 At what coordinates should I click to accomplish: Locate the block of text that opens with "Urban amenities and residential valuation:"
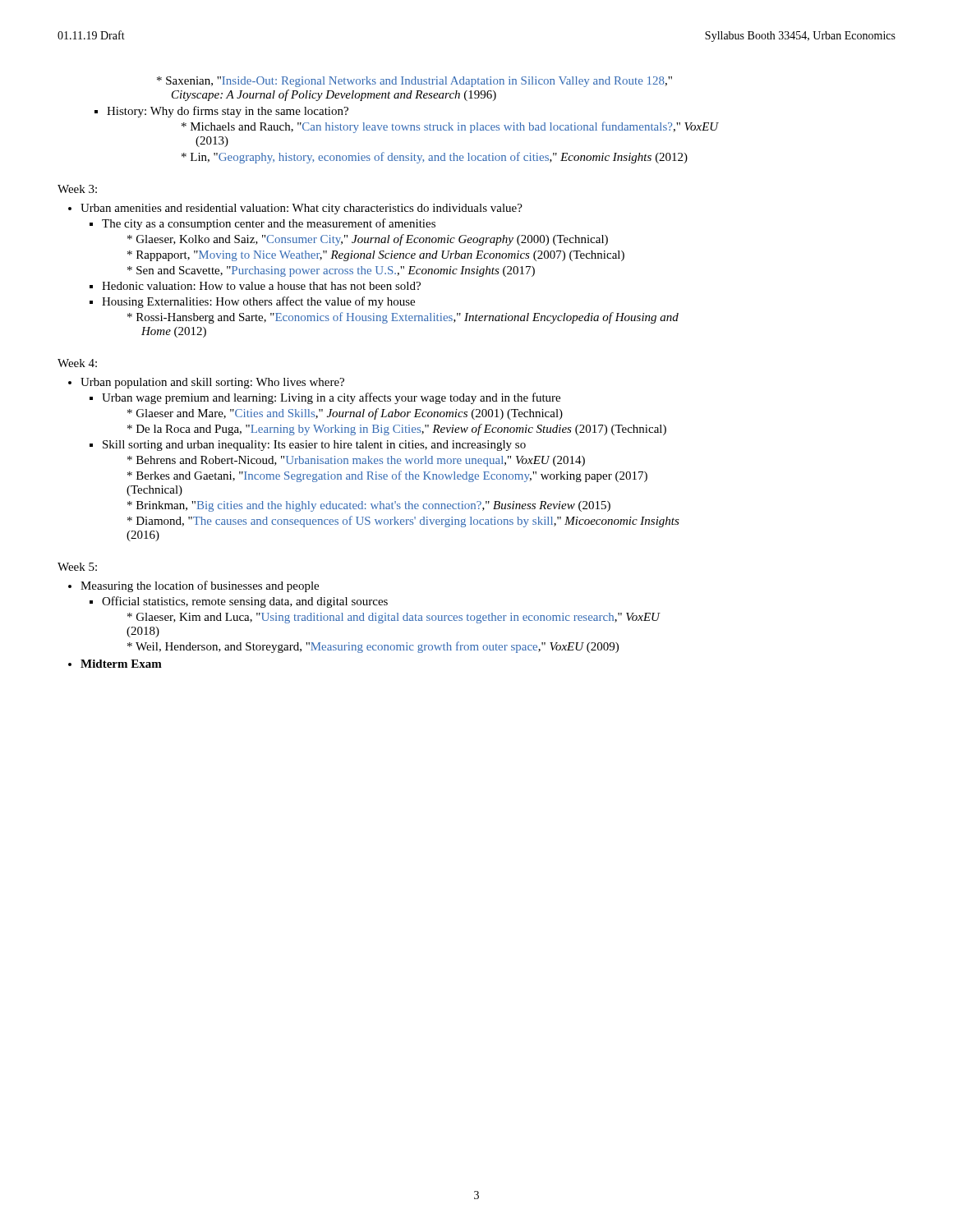pyautogui.click(x=488, y=270)
